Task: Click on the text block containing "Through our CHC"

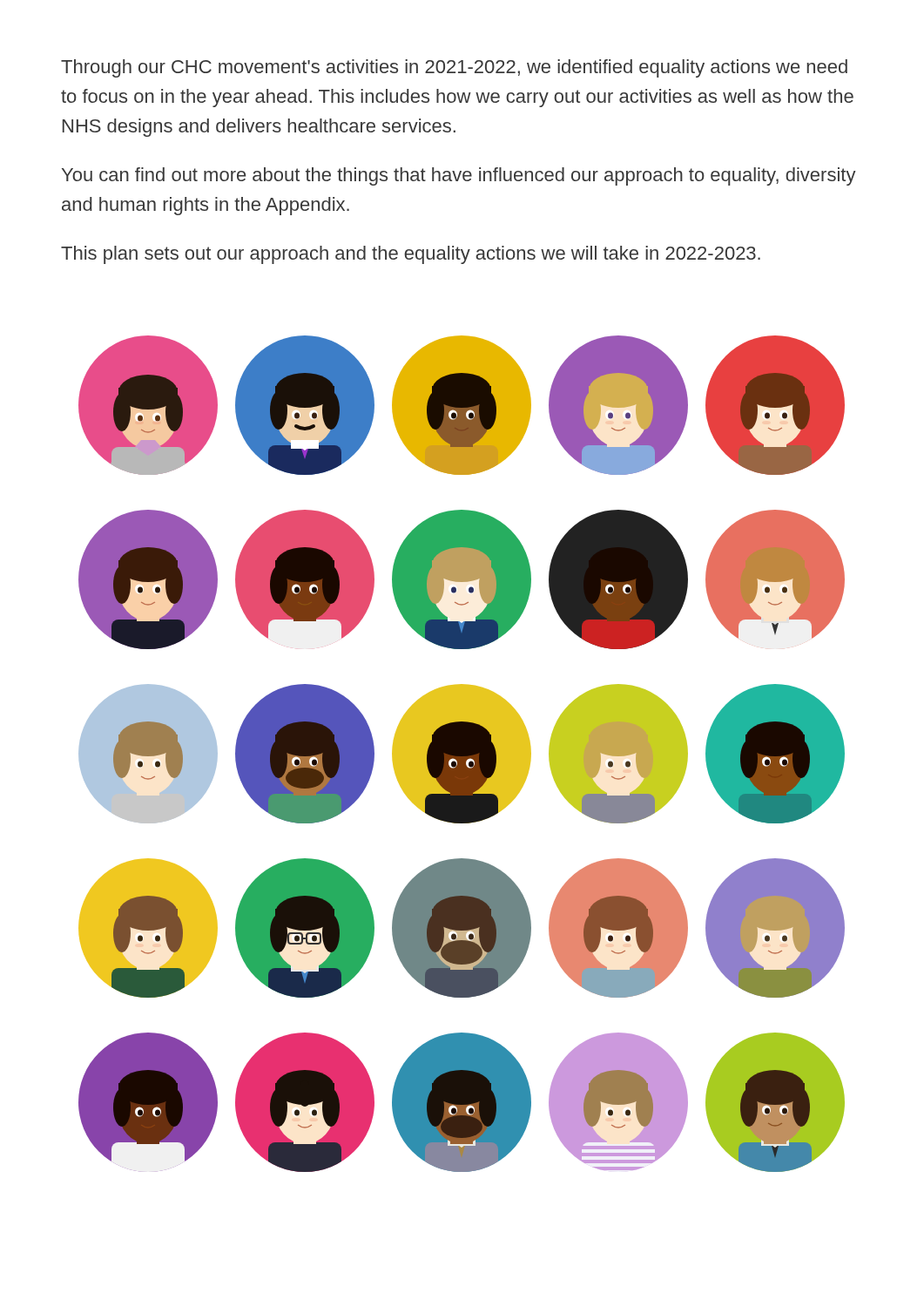Action: (x=462, y=161)
